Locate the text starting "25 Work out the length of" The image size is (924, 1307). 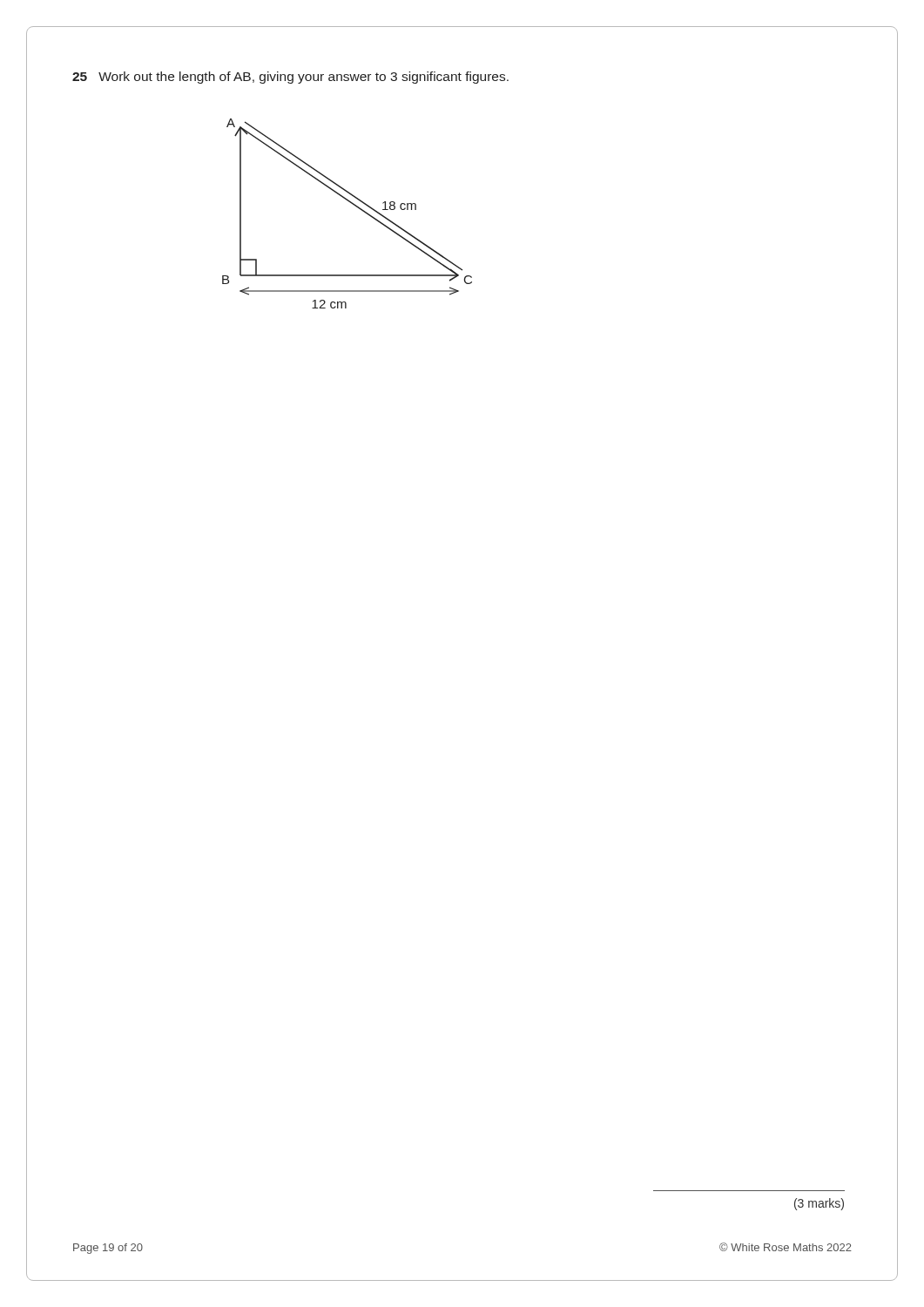point(291,76)
